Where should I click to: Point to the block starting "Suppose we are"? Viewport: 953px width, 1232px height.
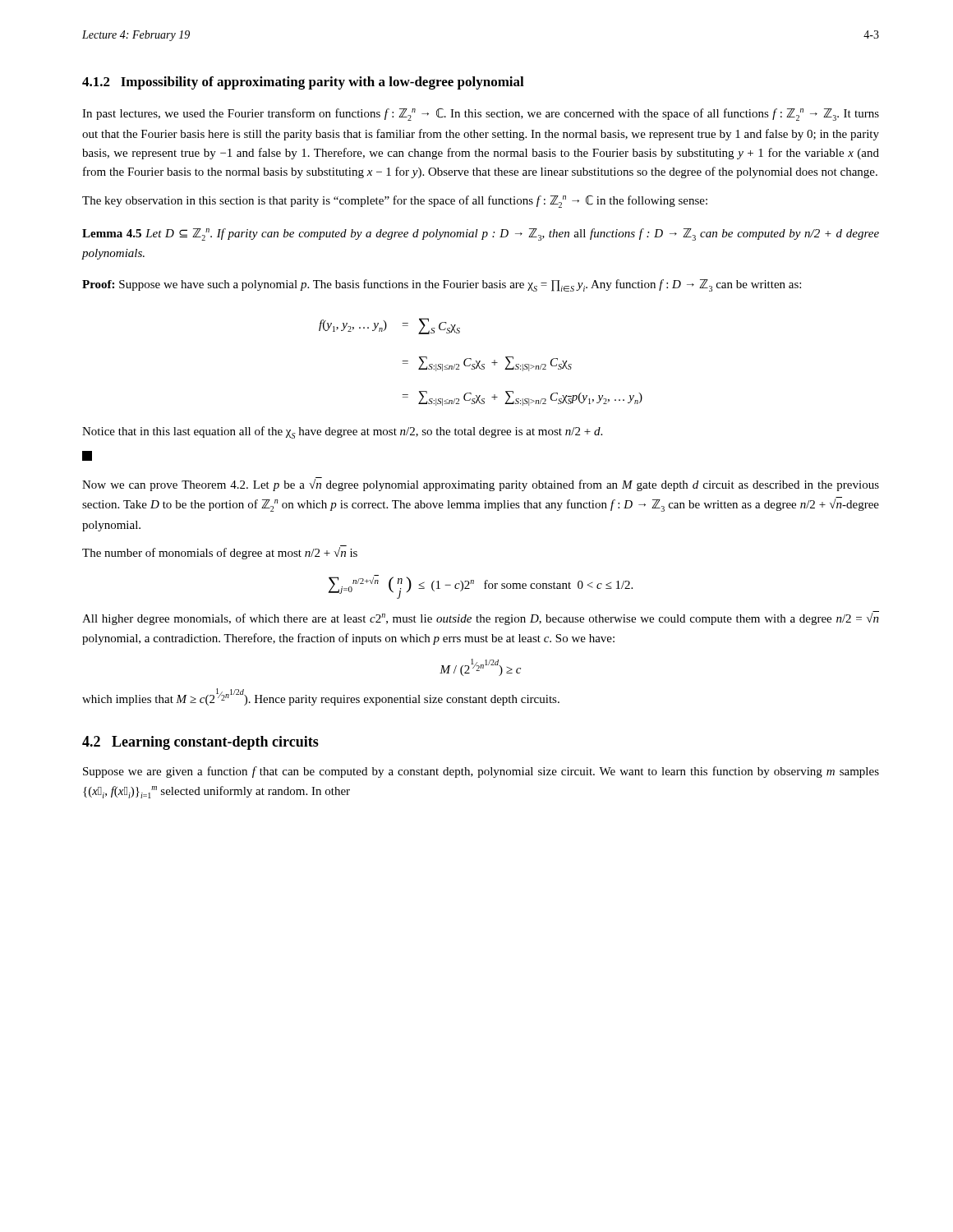[481, 782]
